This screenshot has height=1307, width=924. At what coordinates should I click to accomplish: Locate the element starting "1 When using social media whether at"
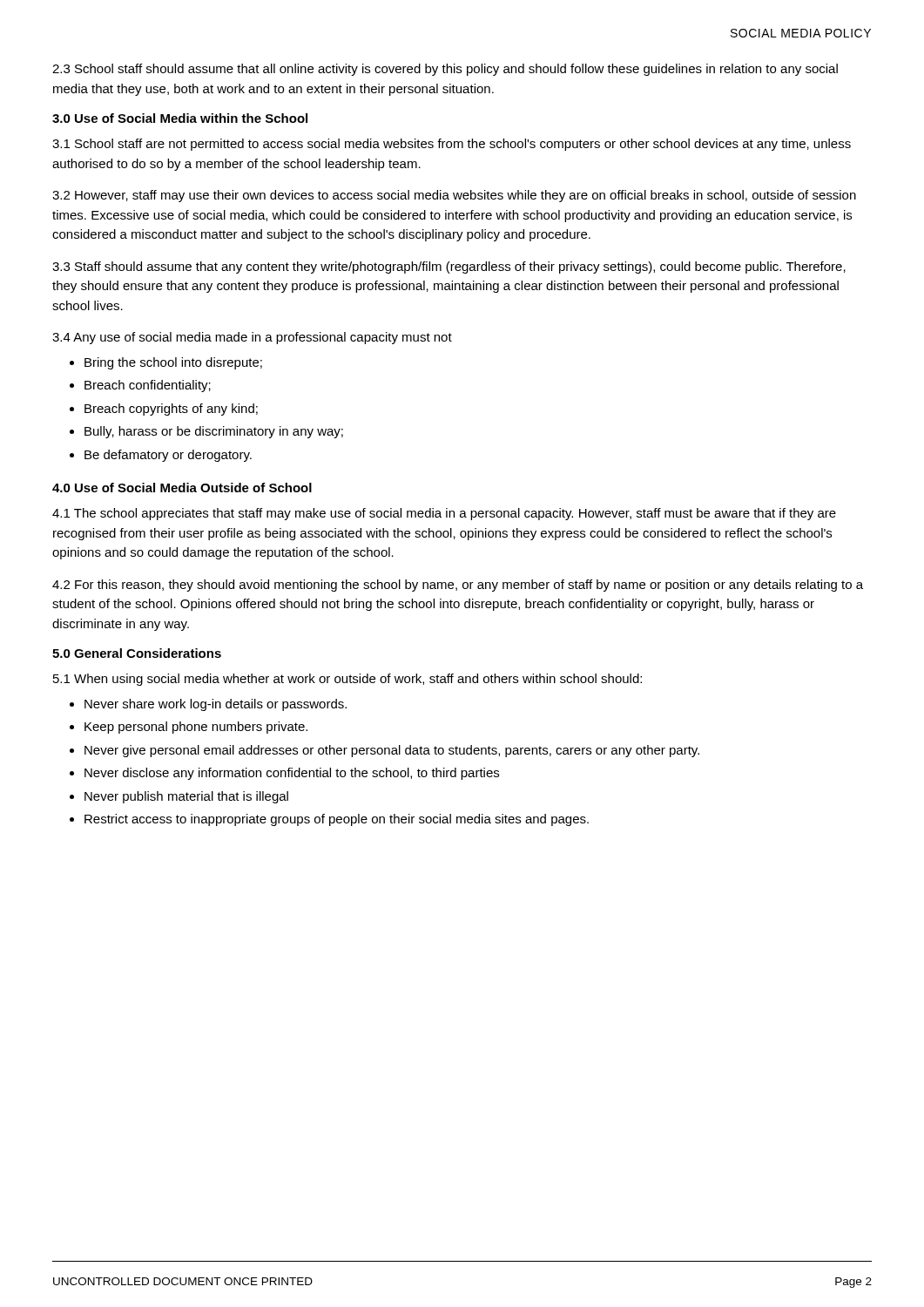click(x=348, y=678)
